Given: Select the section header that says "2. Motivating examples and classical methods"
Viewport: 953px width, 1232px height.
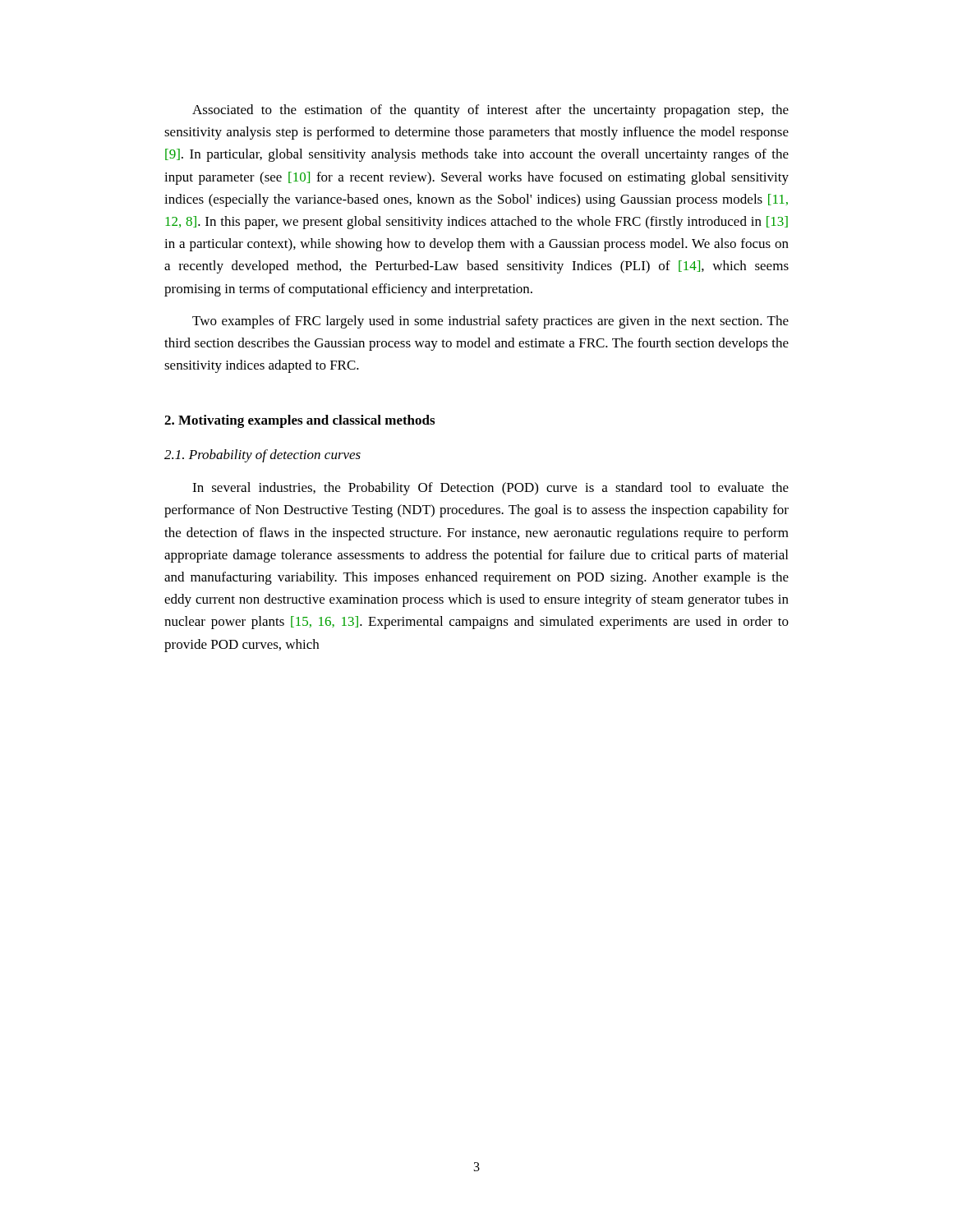Looking at the screenshot, I should point(300,420).
